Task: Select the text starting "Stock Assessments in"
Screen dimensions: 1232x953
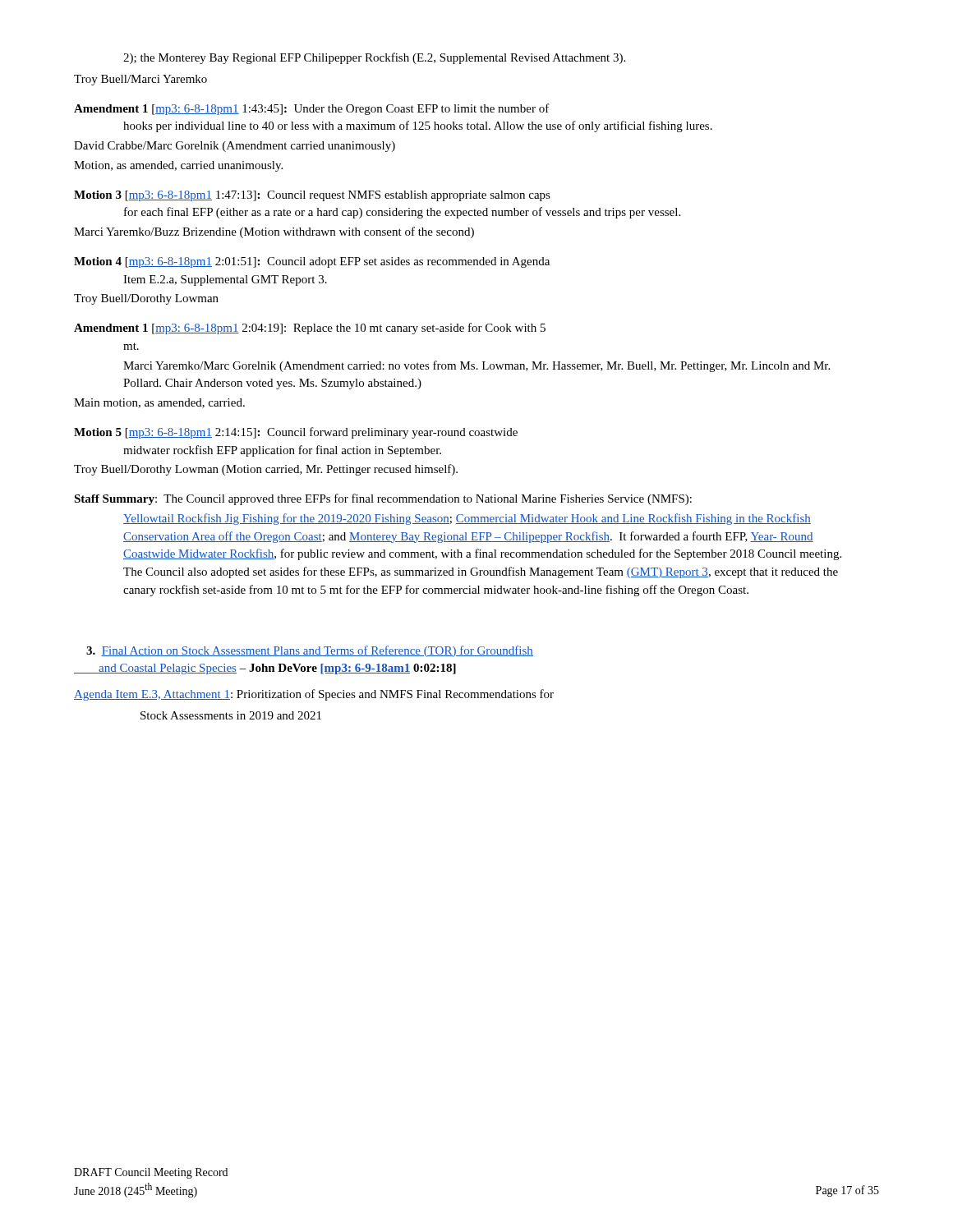Action: pyautogui.click(x=231, y=715)
